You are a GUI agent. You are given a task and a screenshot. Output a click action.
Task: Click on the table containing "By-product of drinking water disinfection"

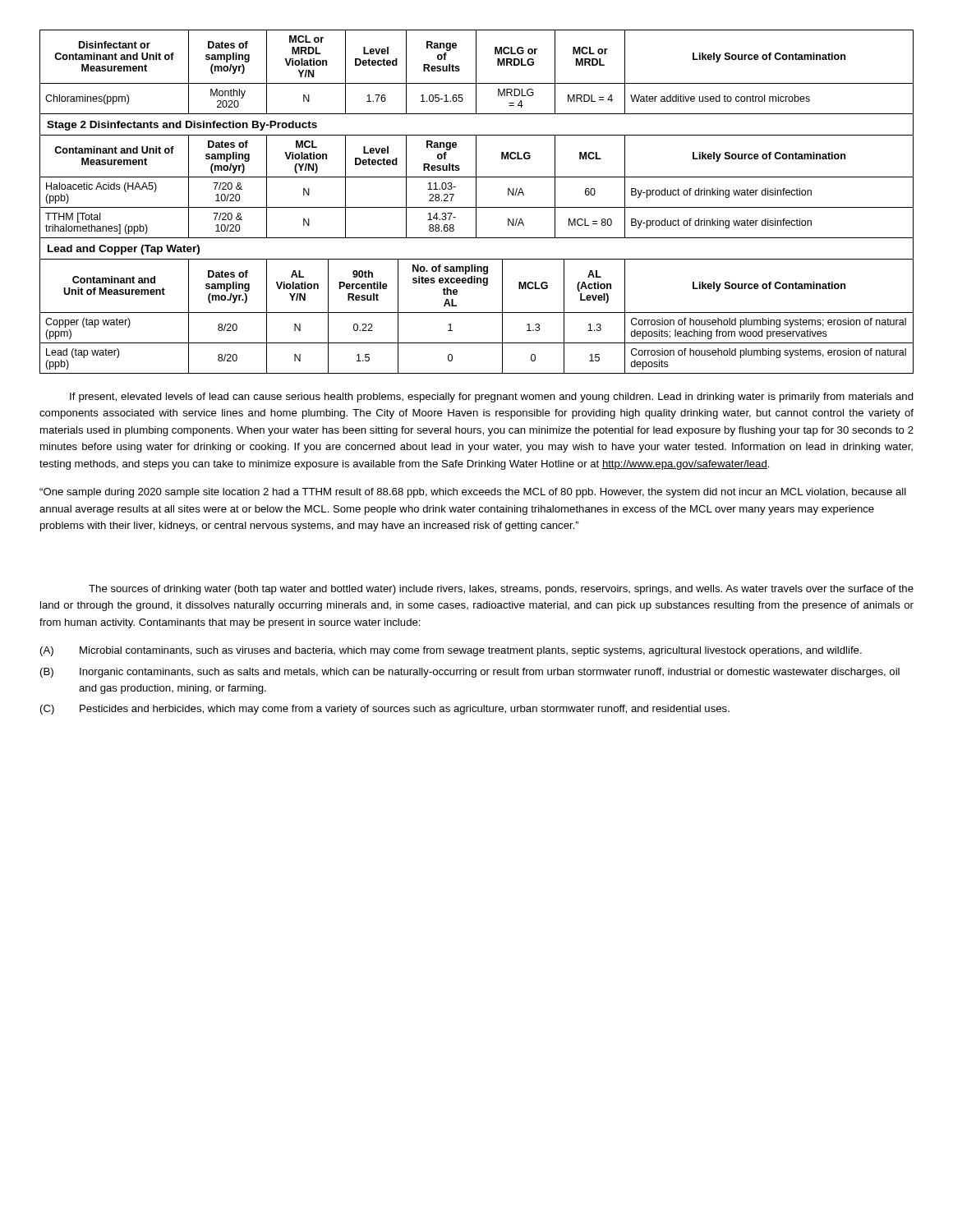[x=476, y=186]
